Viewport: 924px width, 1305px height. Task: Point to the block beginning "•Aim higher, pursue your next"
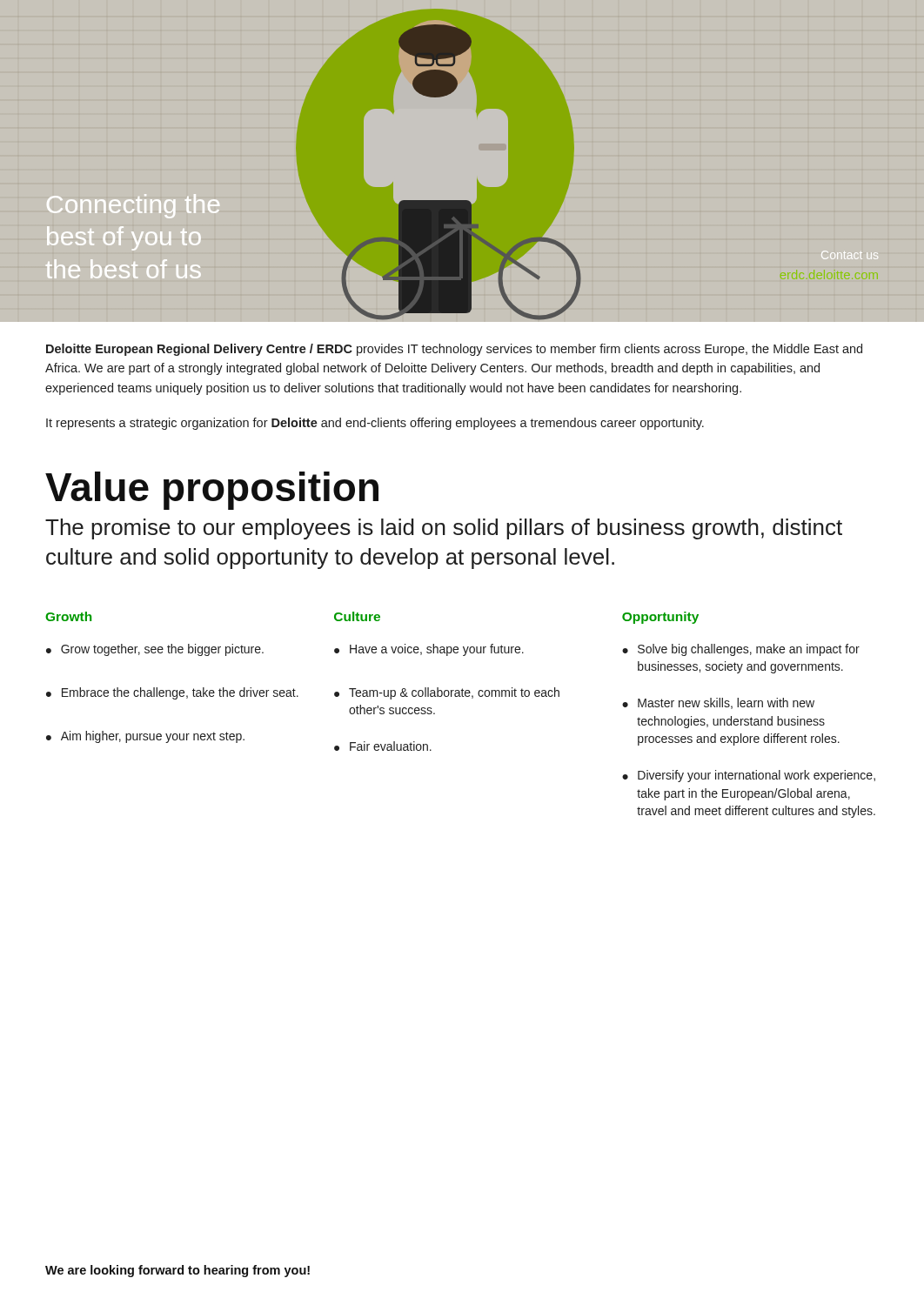click(x=145, y=739)
